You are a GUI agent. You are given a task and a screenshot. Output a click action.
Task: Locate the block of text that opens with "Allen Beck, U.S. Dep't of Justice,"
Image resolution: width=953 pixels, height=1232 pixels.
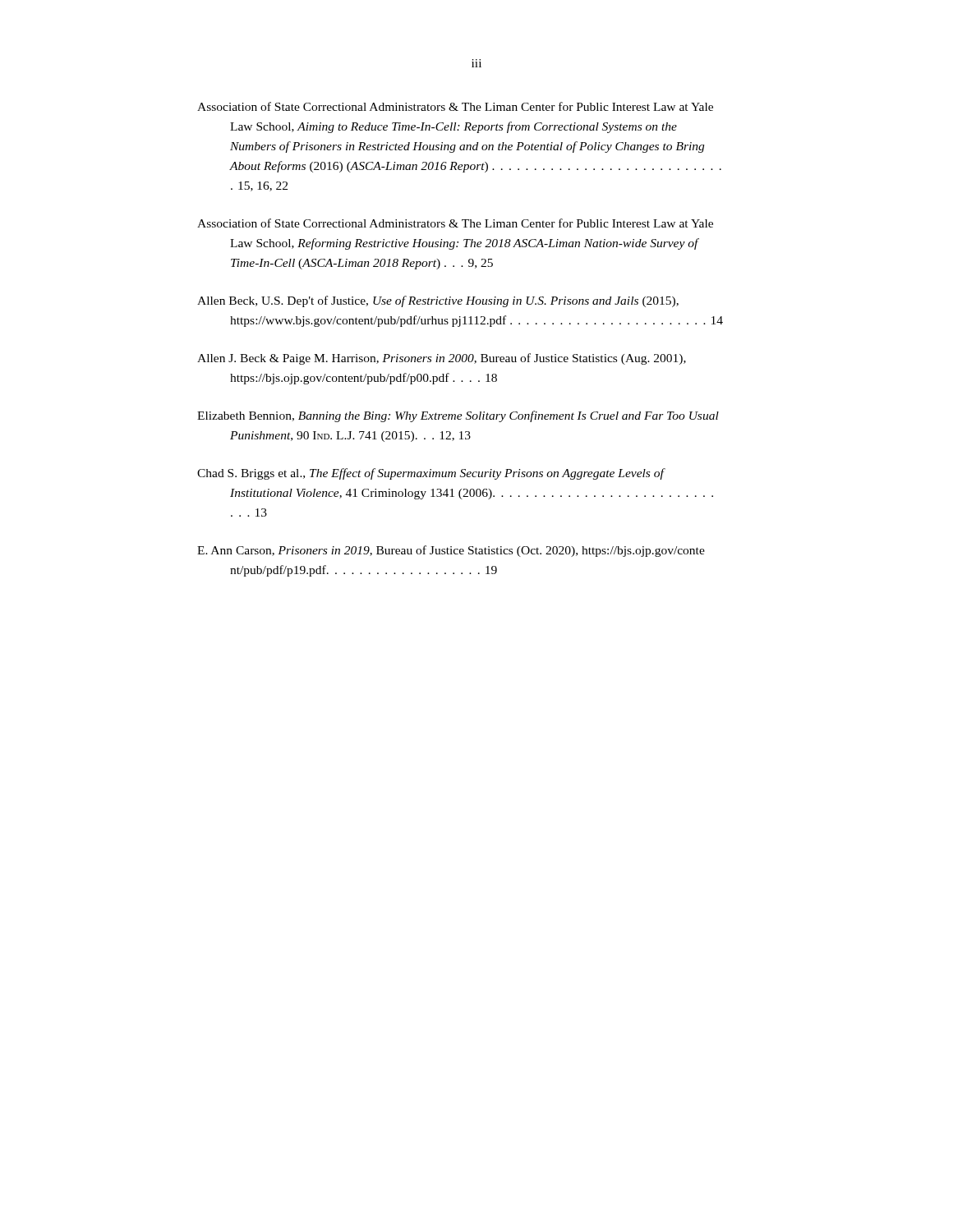pyautogui.click(x=476, y=311)
